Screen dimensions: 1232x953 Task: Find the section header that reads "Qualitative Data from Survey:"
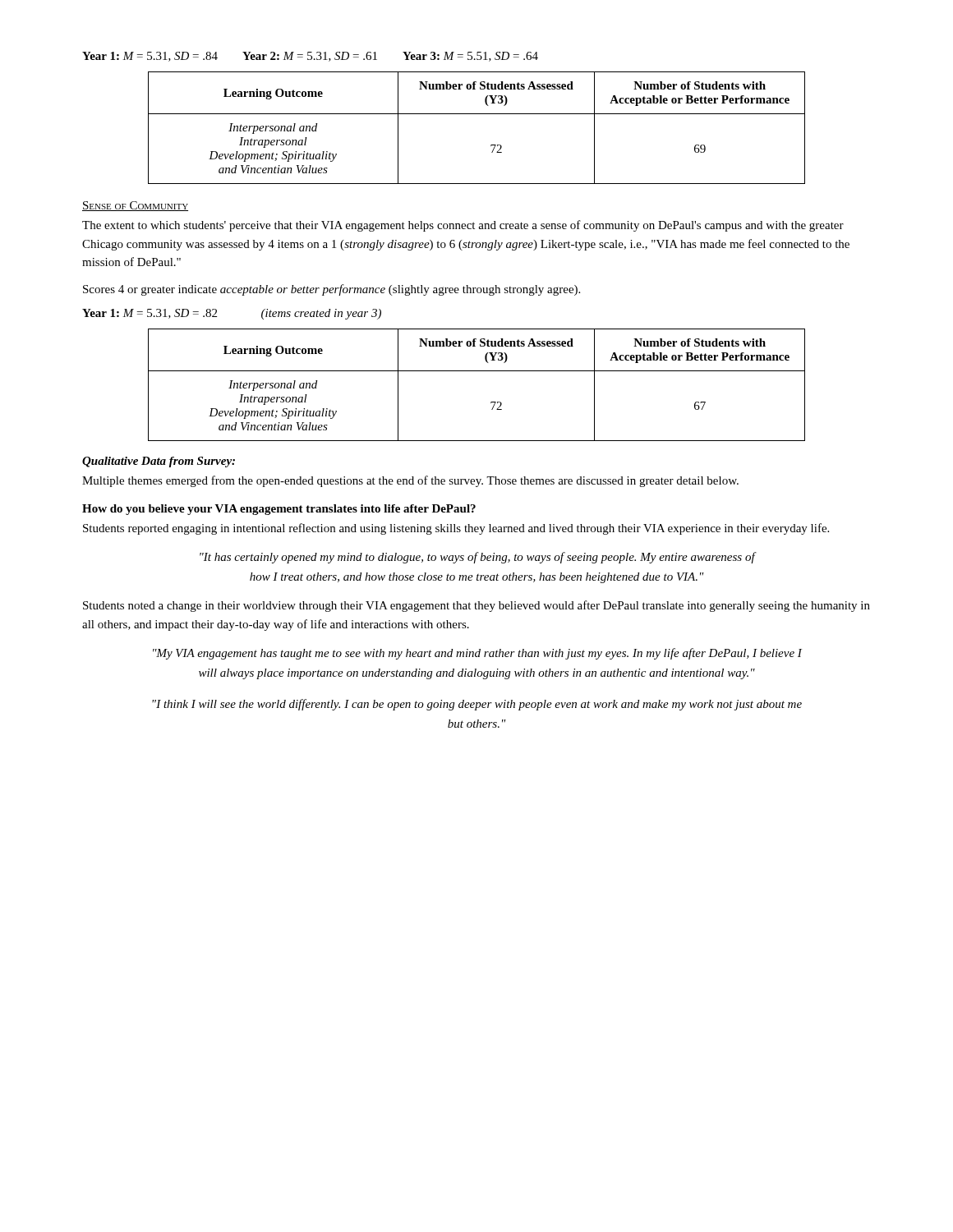159,461
